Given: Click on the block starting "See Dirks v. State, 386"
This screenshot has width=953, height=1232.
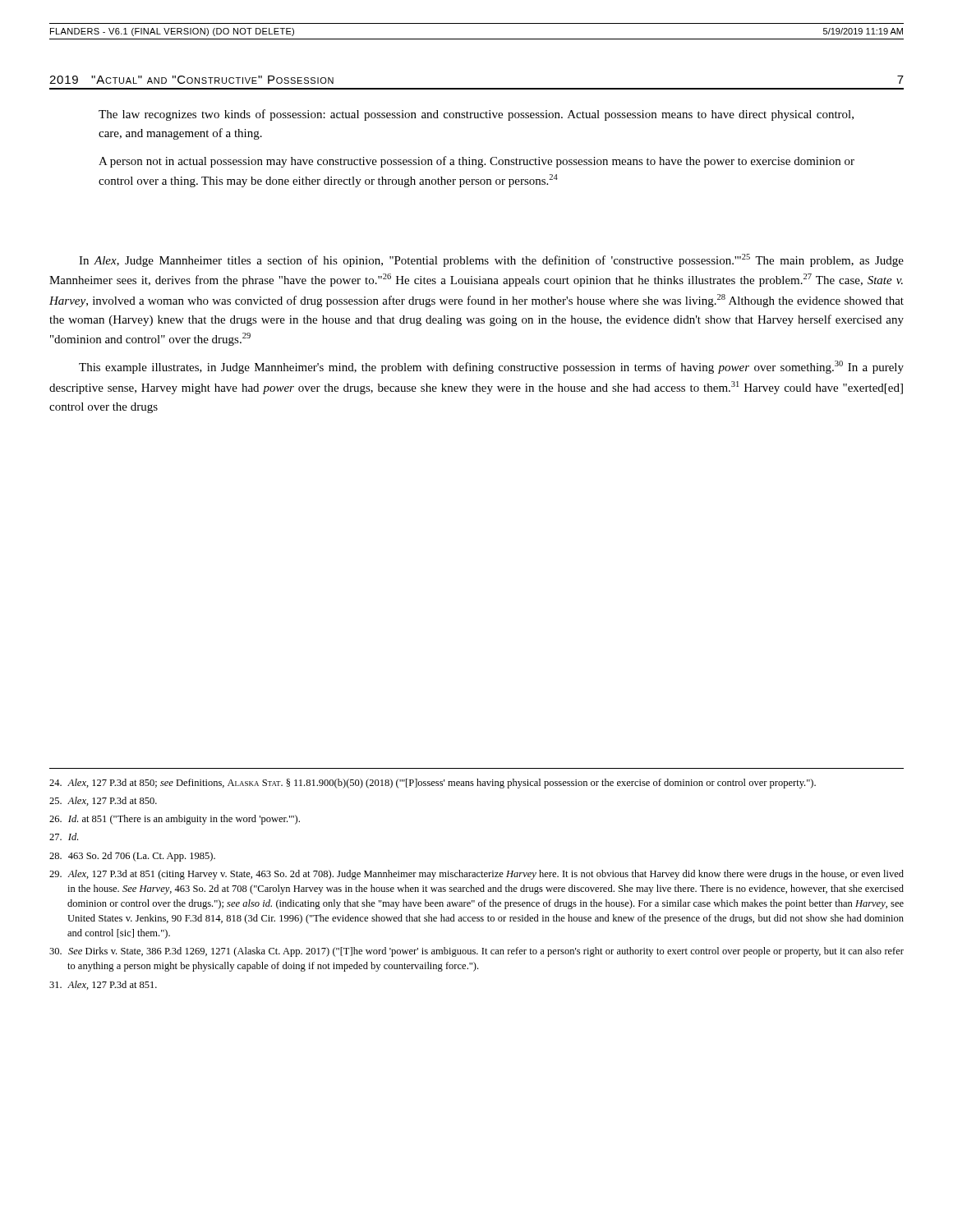Looking at the screenshot, I should 476,959.
